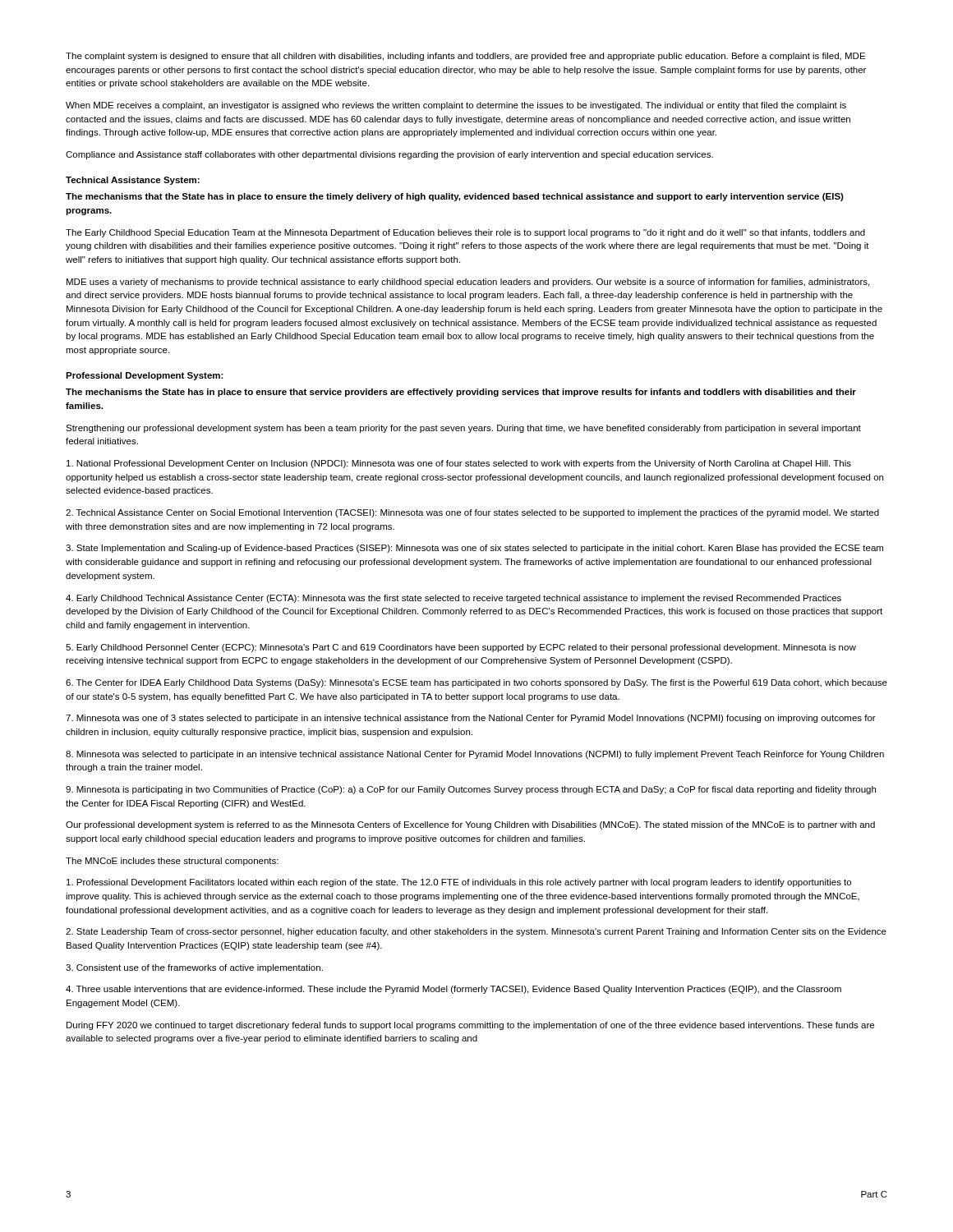Navigate to the block starting "3. State Implementation and Scaling-up of Evidence-based Practices"
Screen dimensions: 1232x953
click(475, 562)
